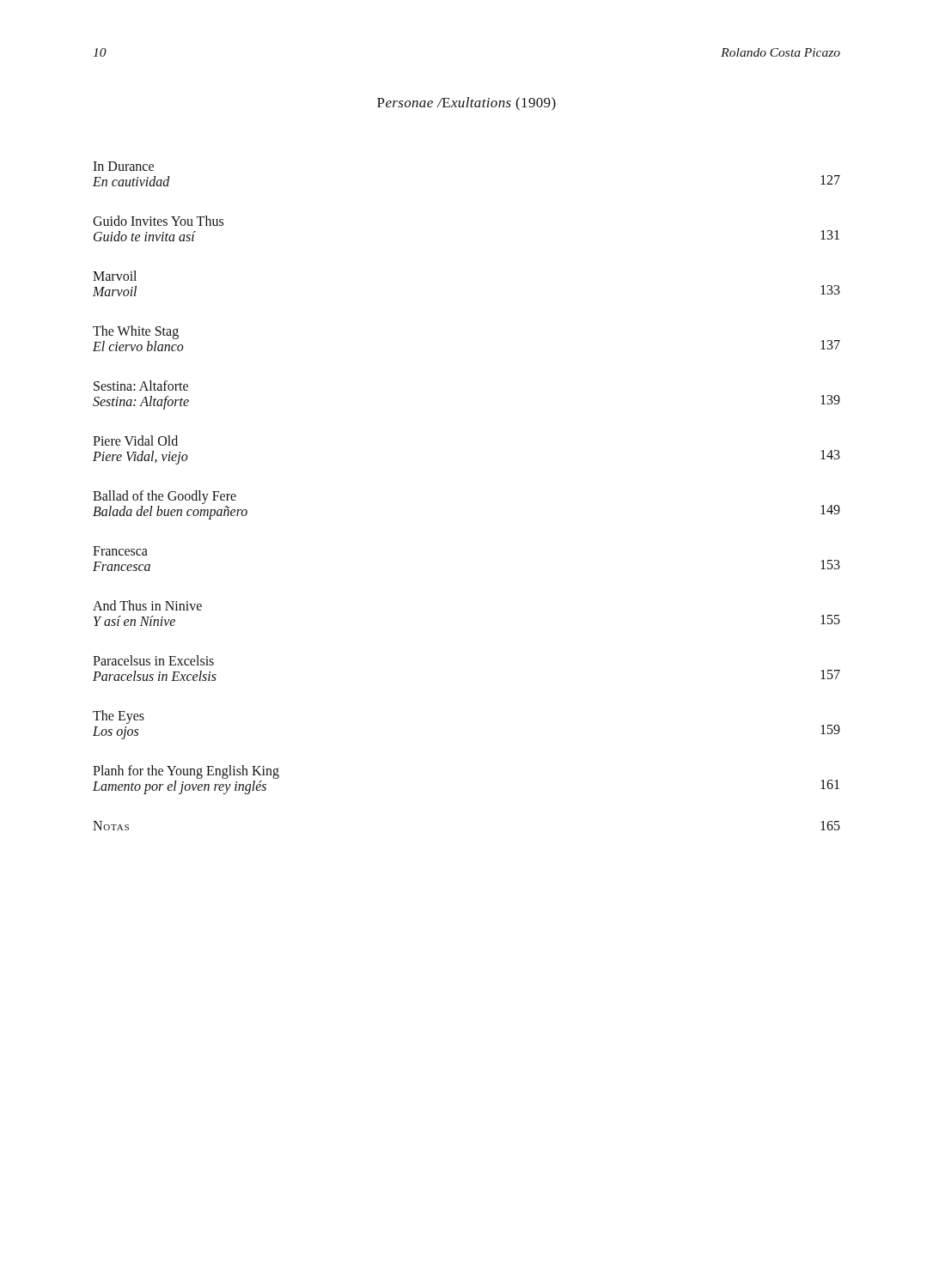Where is the passage that starts "Paracelsus in Excelsis"?
This screenshot has width=933, height=1288.
tap(153, 660)
